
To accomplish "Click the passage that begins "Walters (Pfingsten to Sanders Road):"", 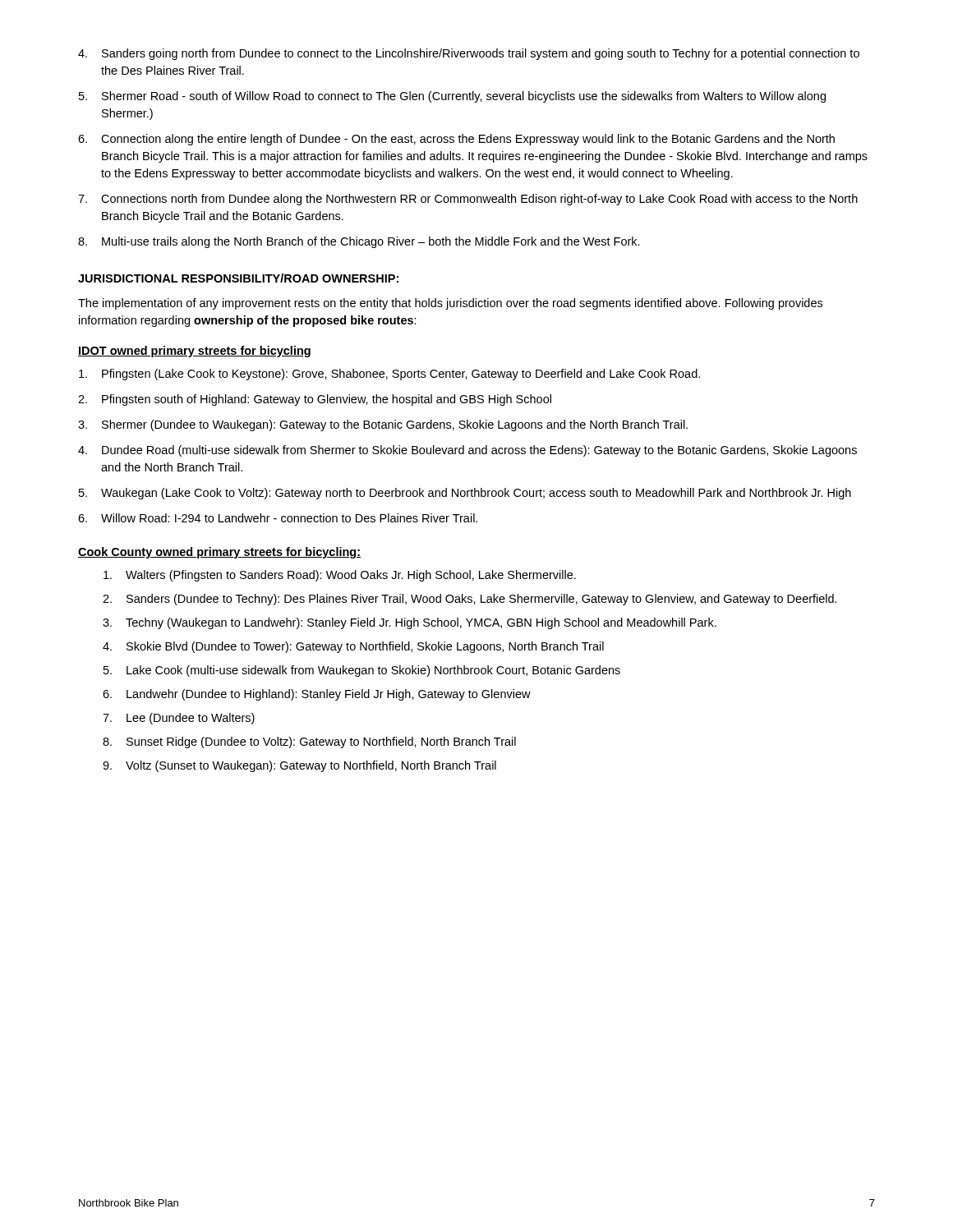I will (x=489, y=576).
